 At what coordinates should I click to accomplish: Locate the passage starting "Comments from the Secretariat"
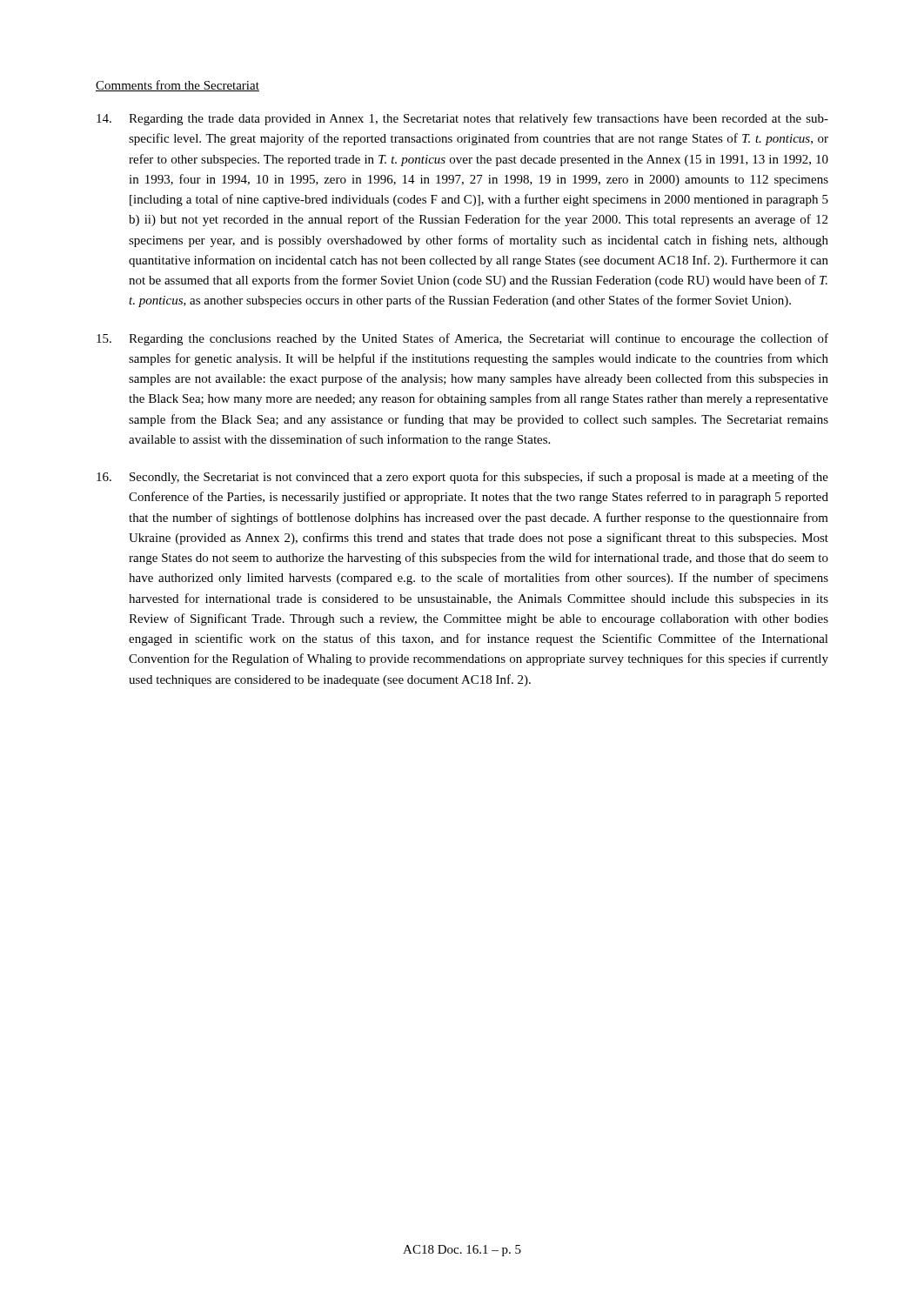177,85
